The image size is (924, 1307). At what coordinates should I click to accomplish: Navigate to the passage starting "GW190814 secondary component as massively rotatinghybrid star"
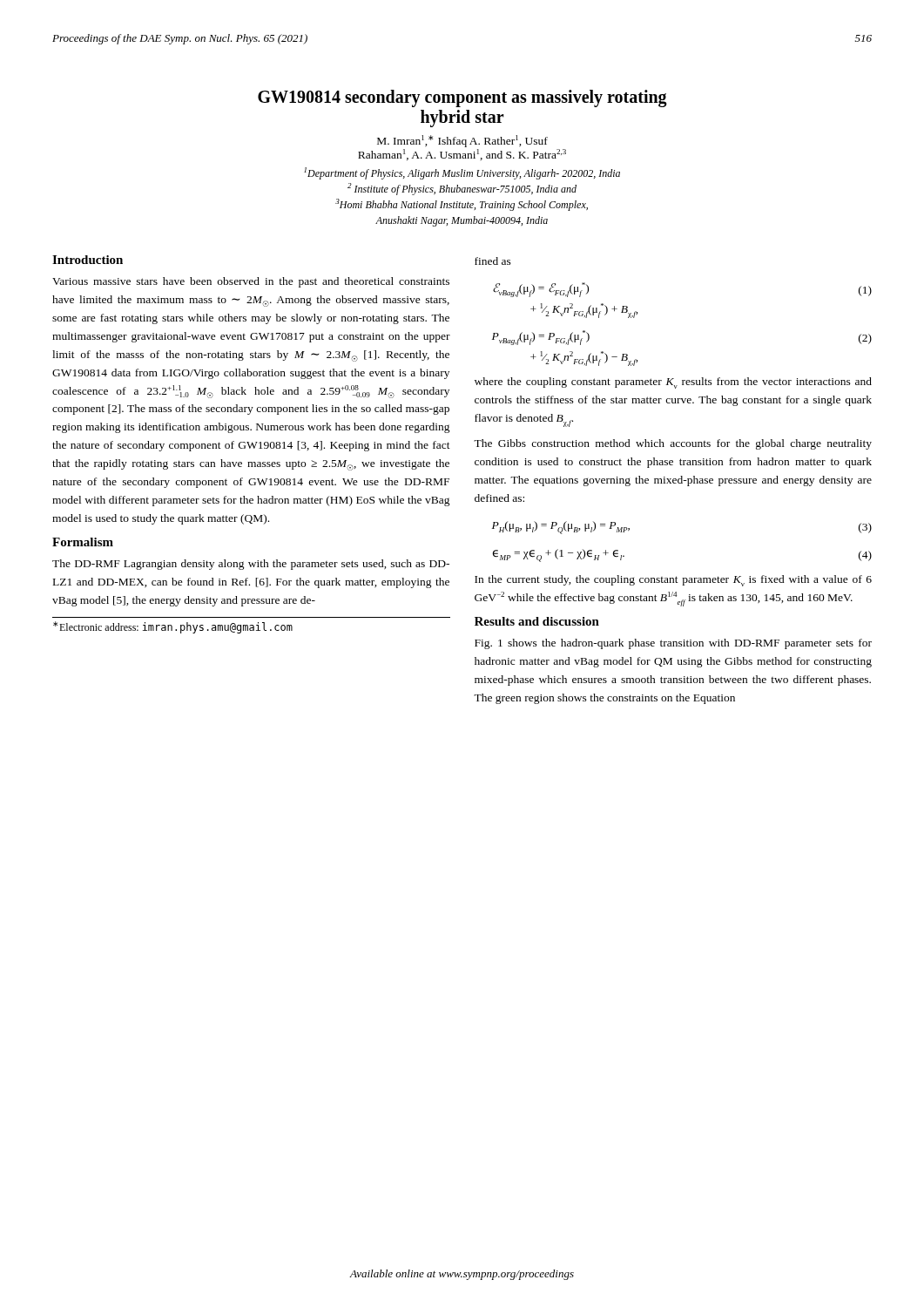[x=462, y=158]
